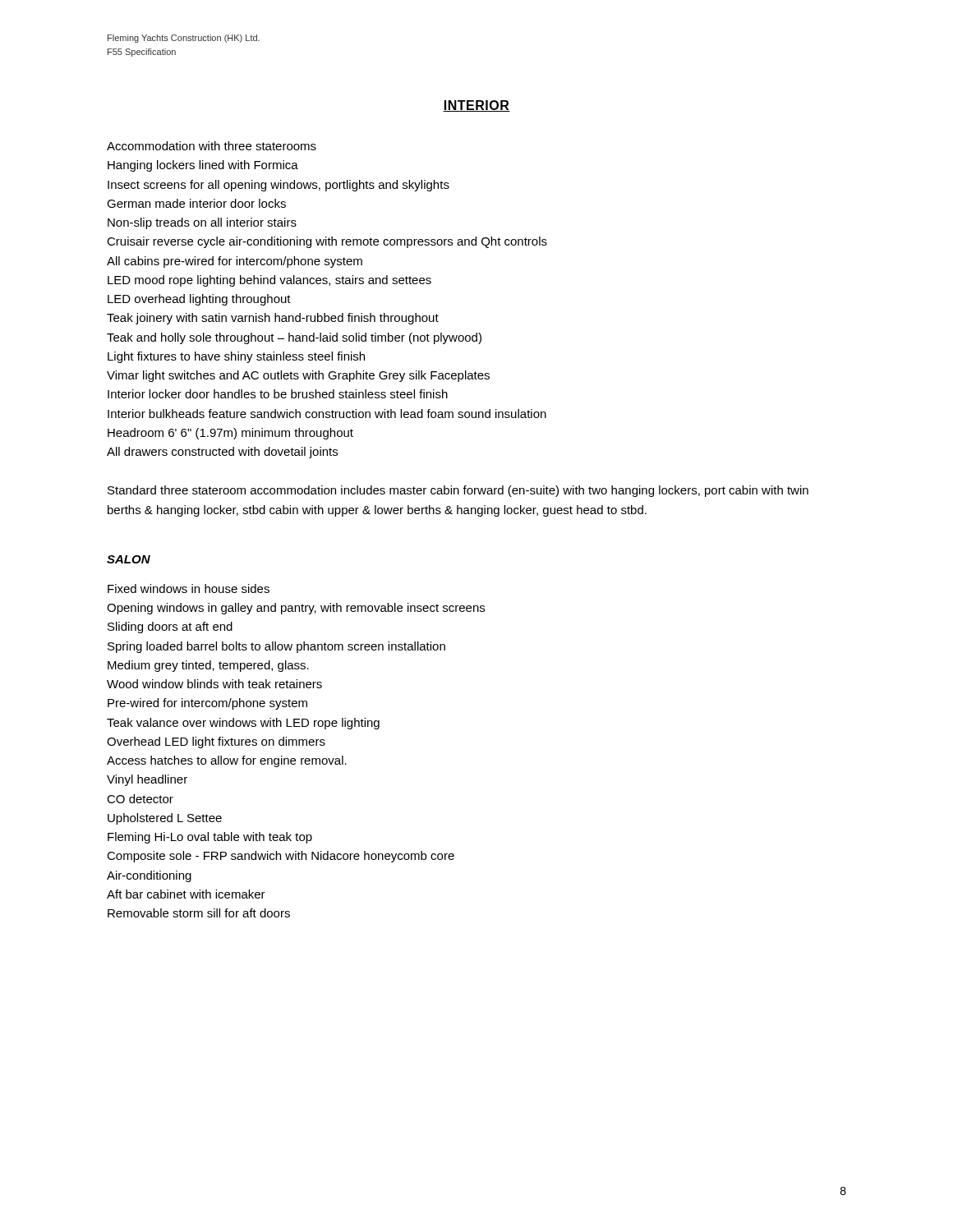953x1232 pixels.
Task: Locate the region starting "Standard three stateroom accommodation includes master cabin forward"
Action: point(458,500)
